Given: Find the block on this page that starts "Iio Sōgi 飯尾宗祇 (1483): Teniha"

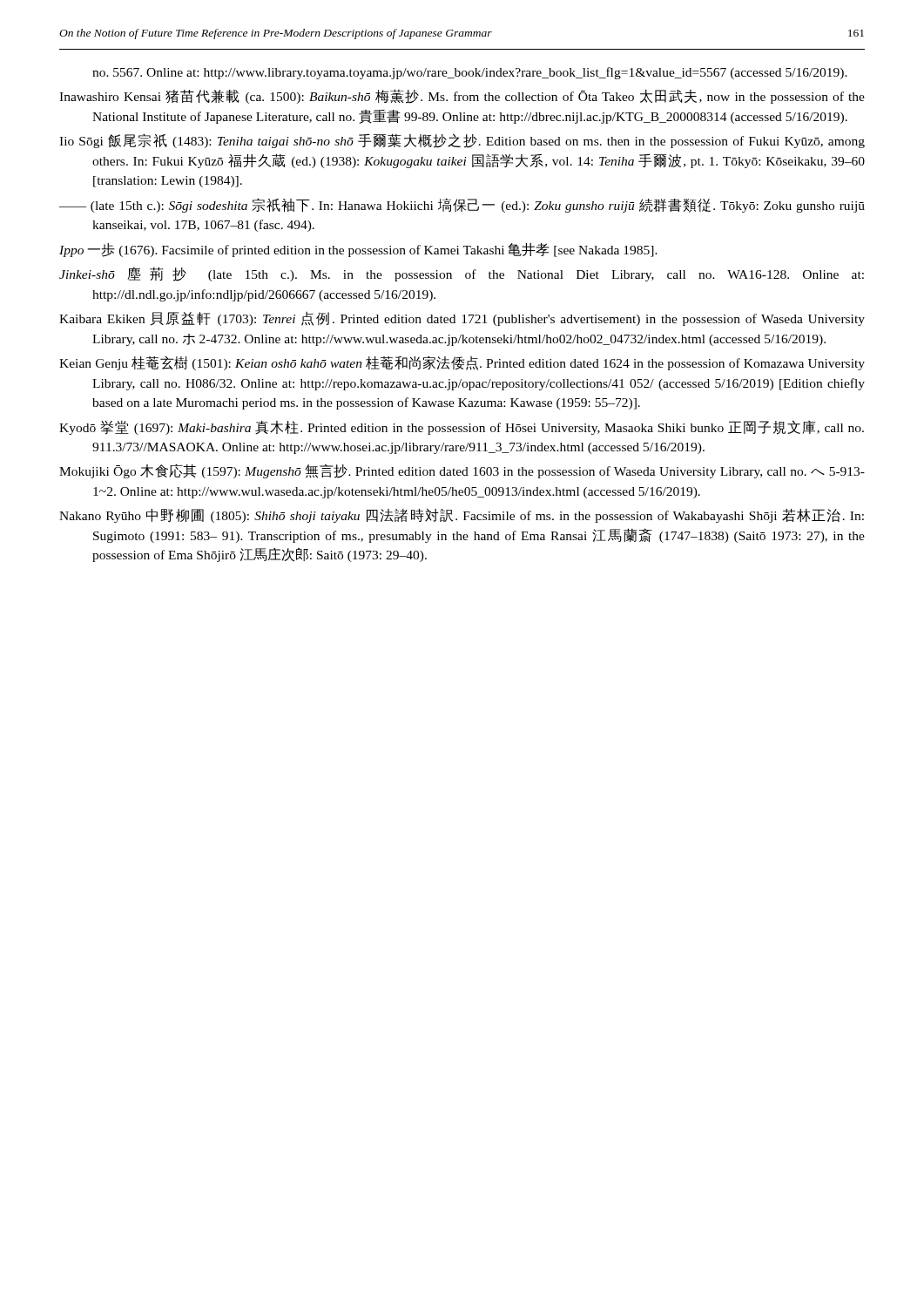Looking at the screenshot, I should [462, 161].
